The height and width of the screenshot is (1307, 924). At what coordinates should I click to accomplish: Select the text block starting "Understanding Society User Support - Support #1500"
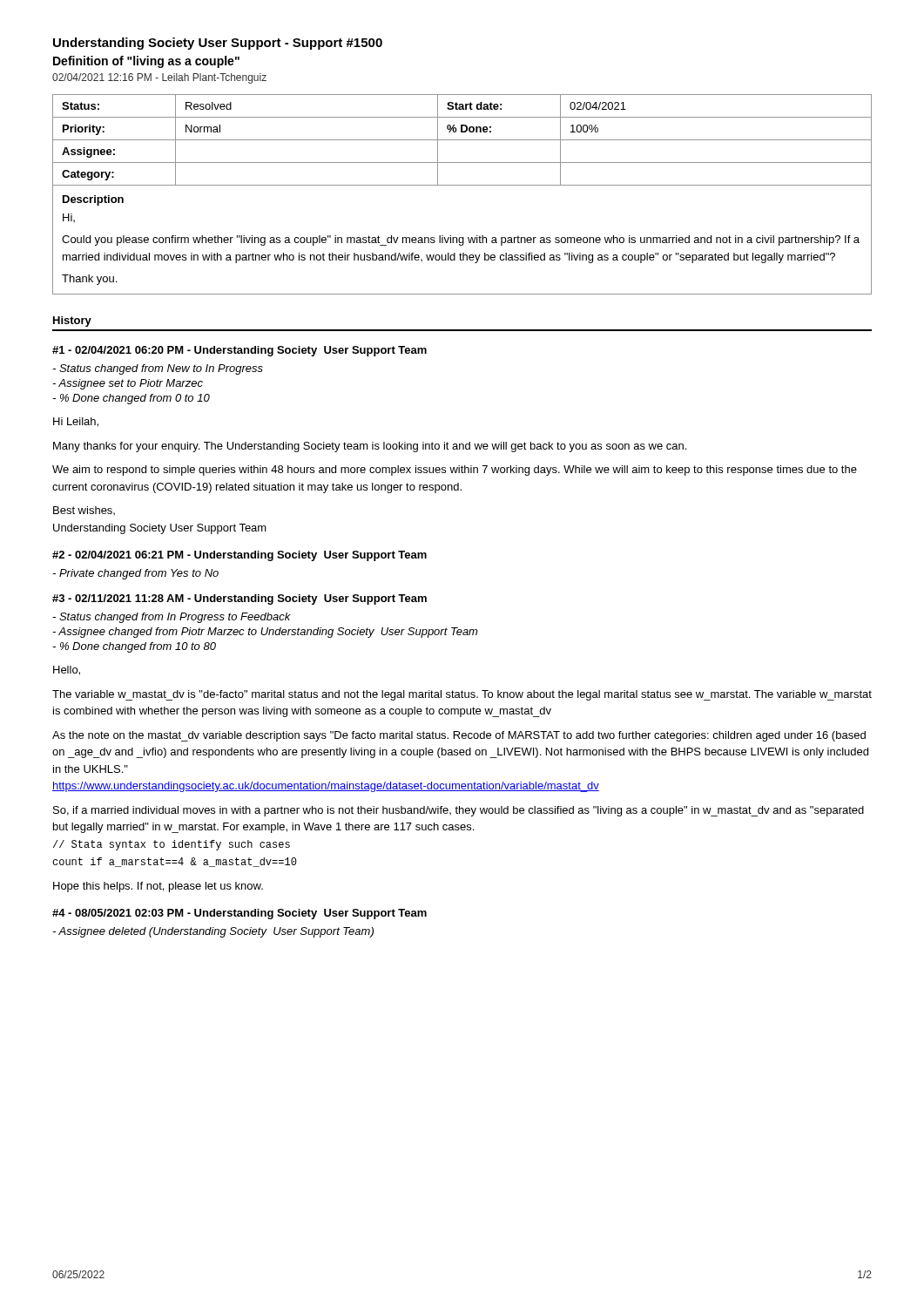point(217,42)
